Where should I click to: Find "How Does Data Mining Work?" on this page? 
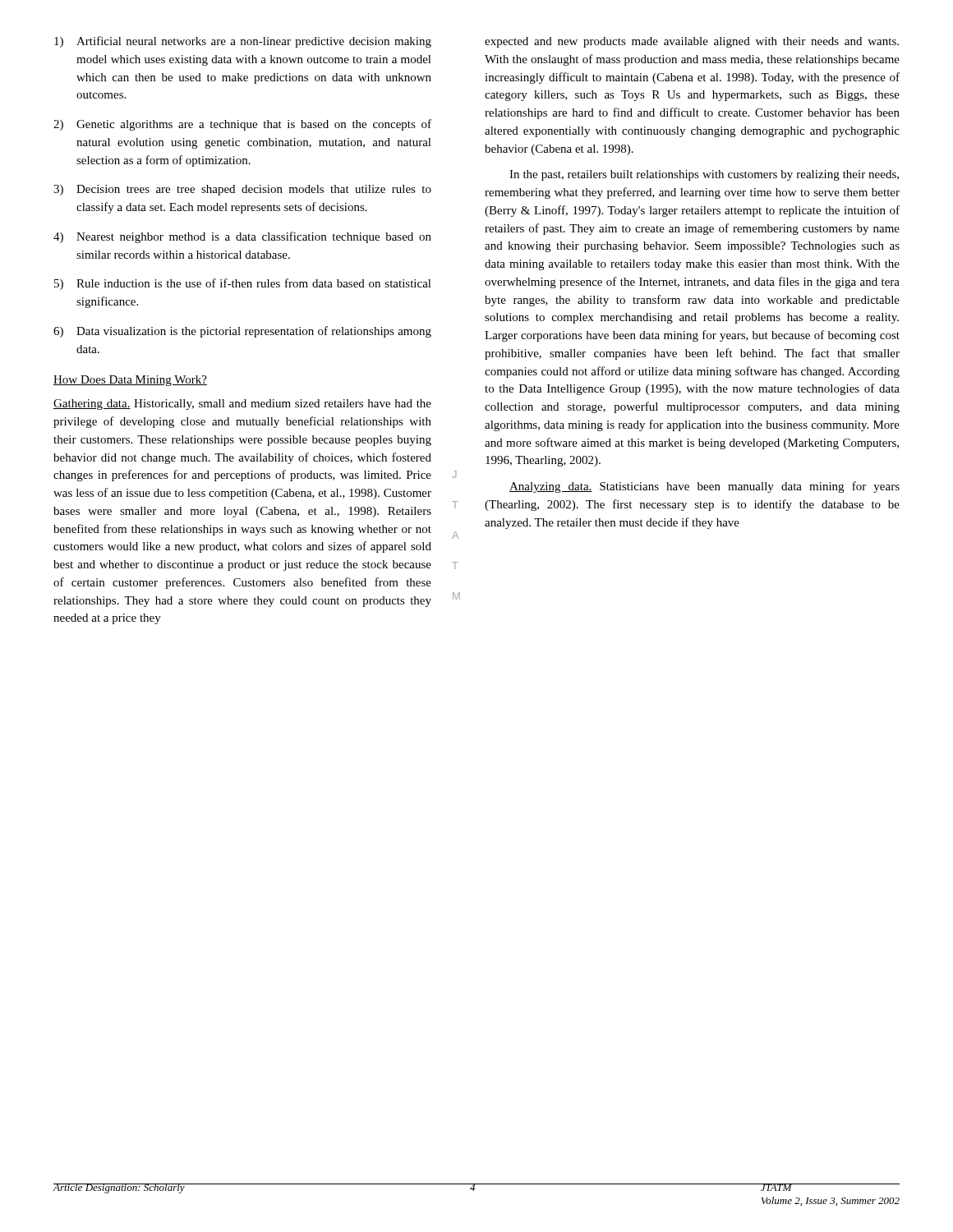pyautogui.click(x=130, y=380)
